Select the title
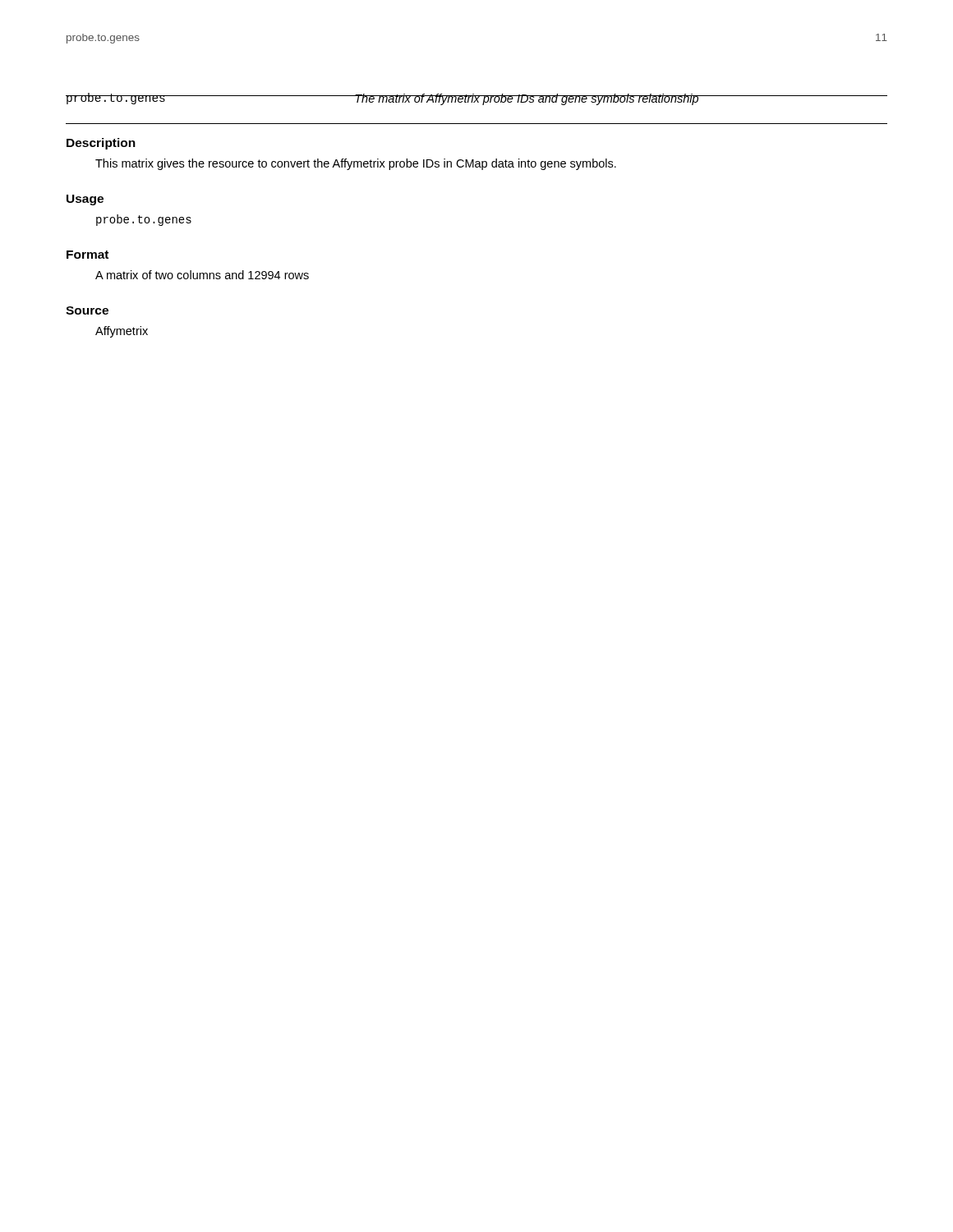The height and width of the screenshot is (1232, 953). click(x=476, y=99)
